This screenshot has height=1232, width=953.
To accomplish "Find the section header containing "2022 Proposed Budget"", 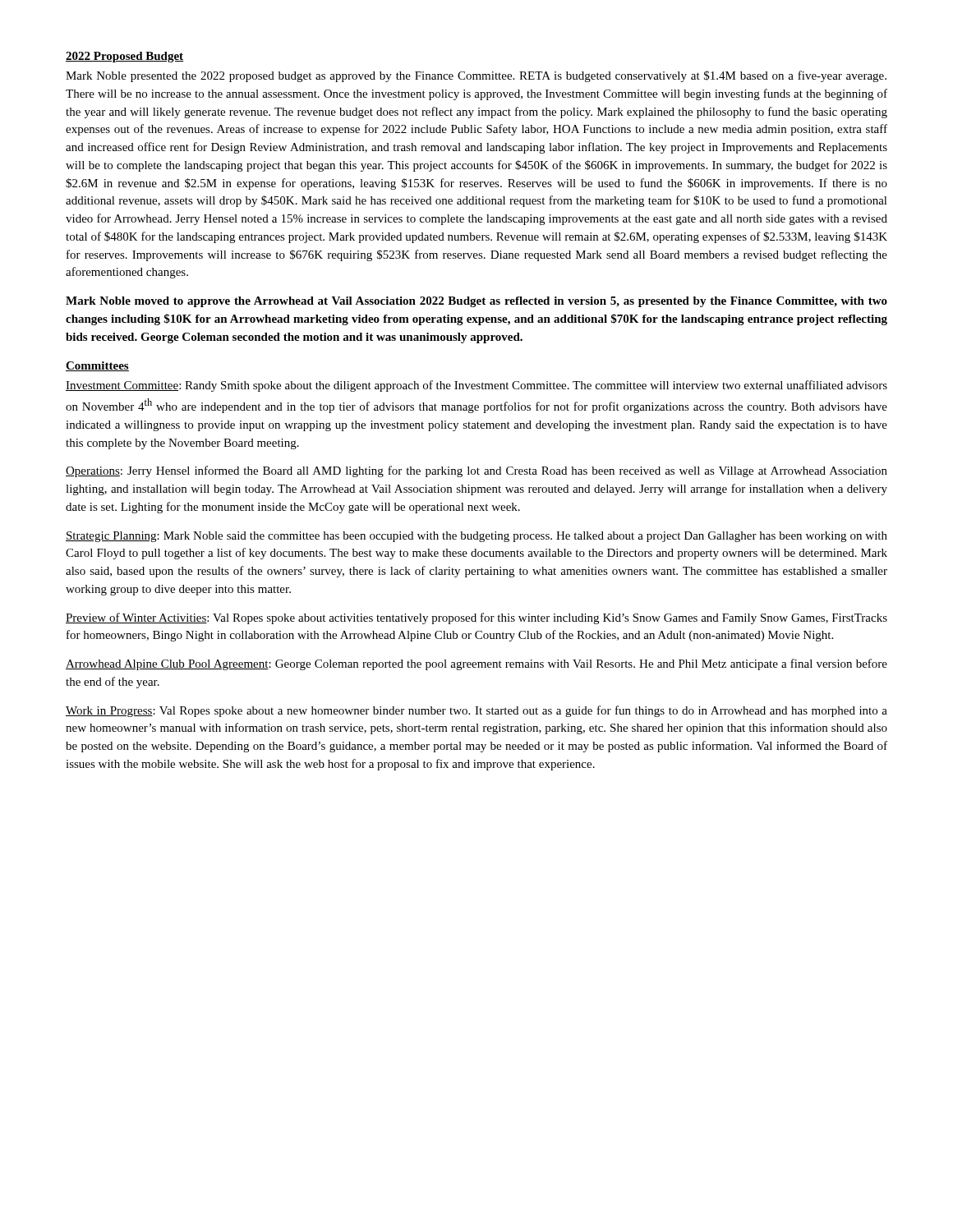I will [x=125, y=56].
